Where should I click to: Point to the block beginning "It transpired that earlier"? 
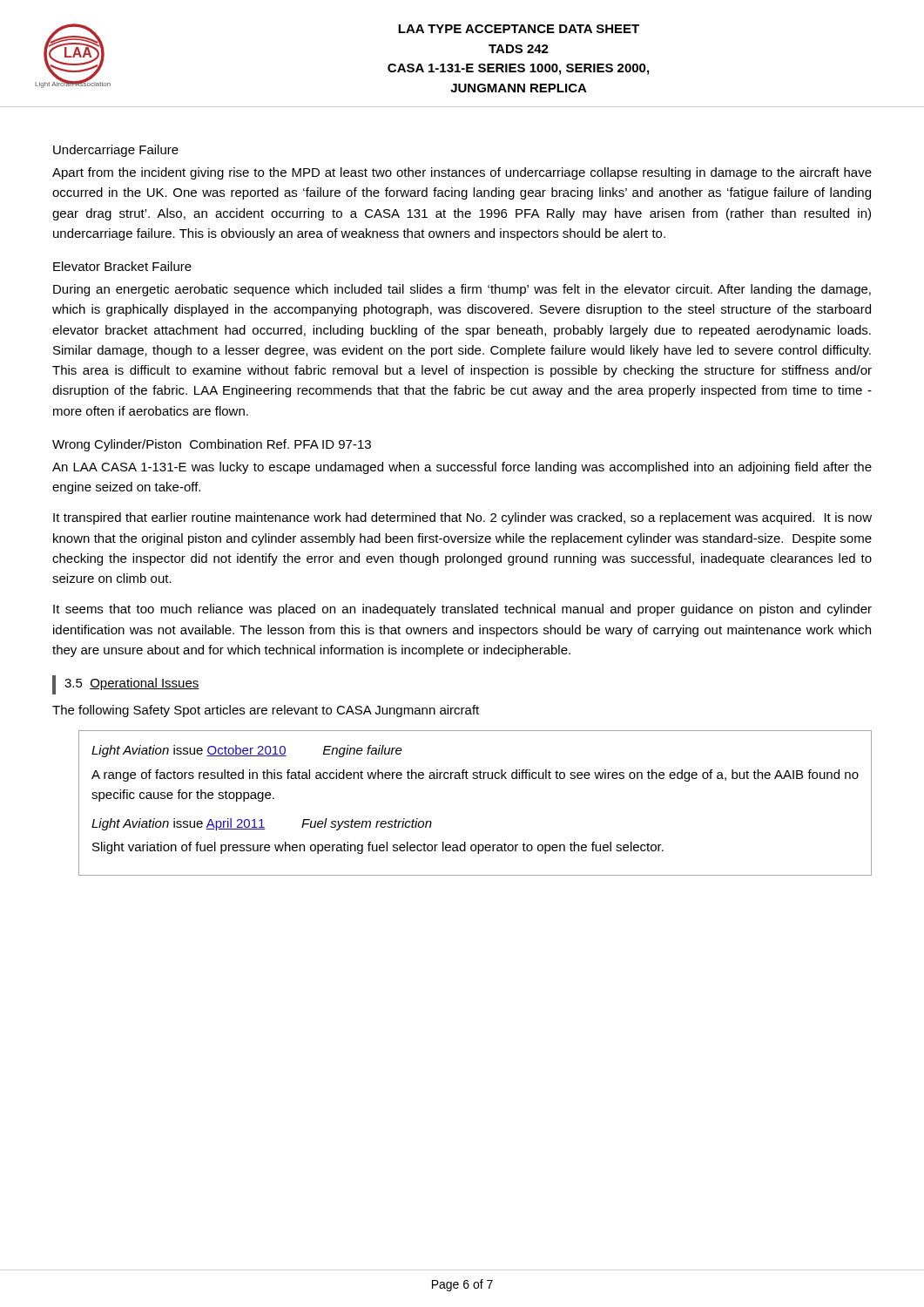462,548
